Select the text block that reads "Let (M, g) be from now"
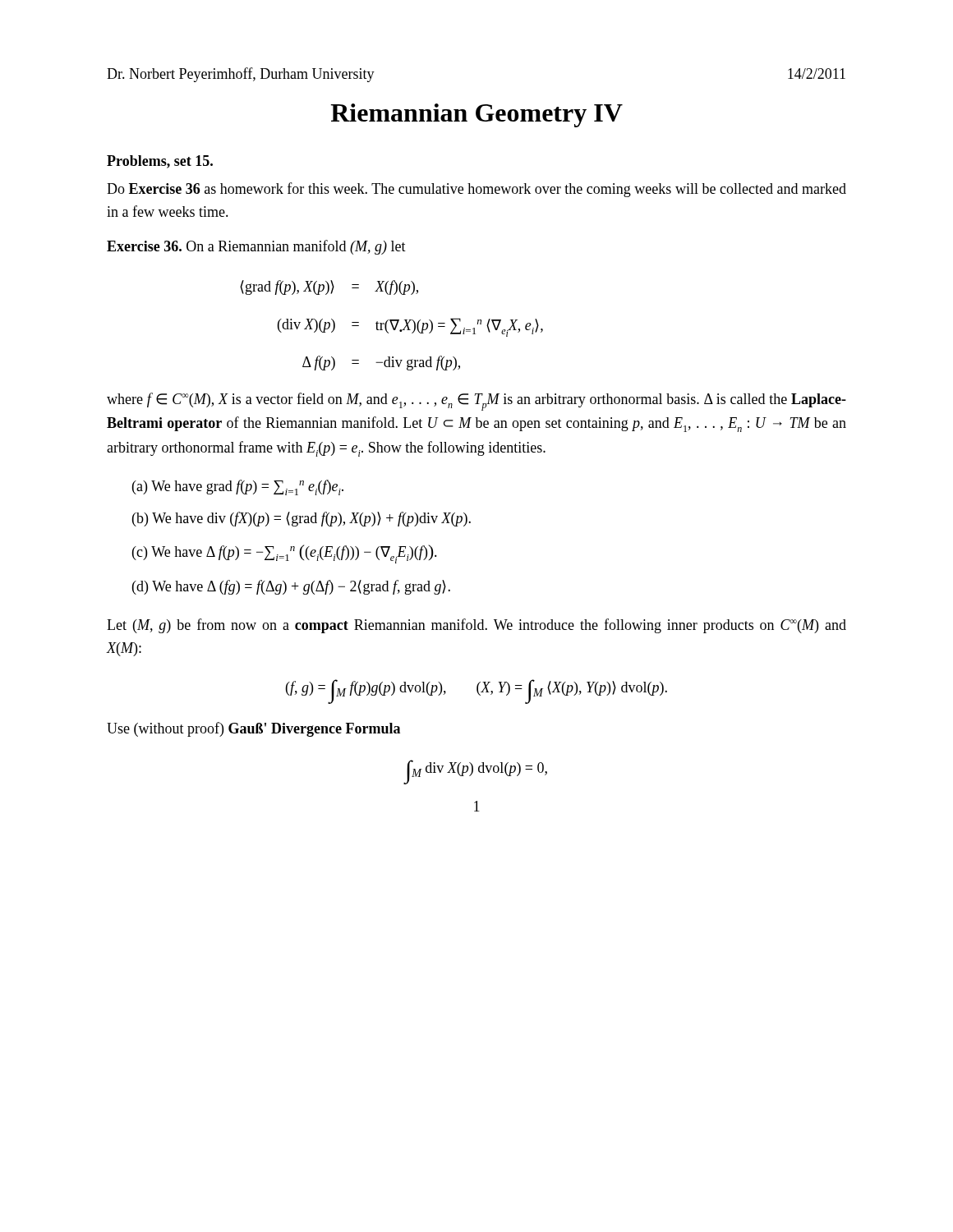The width and height of the screenshot is (953, 1232). (x=476, y=636)
